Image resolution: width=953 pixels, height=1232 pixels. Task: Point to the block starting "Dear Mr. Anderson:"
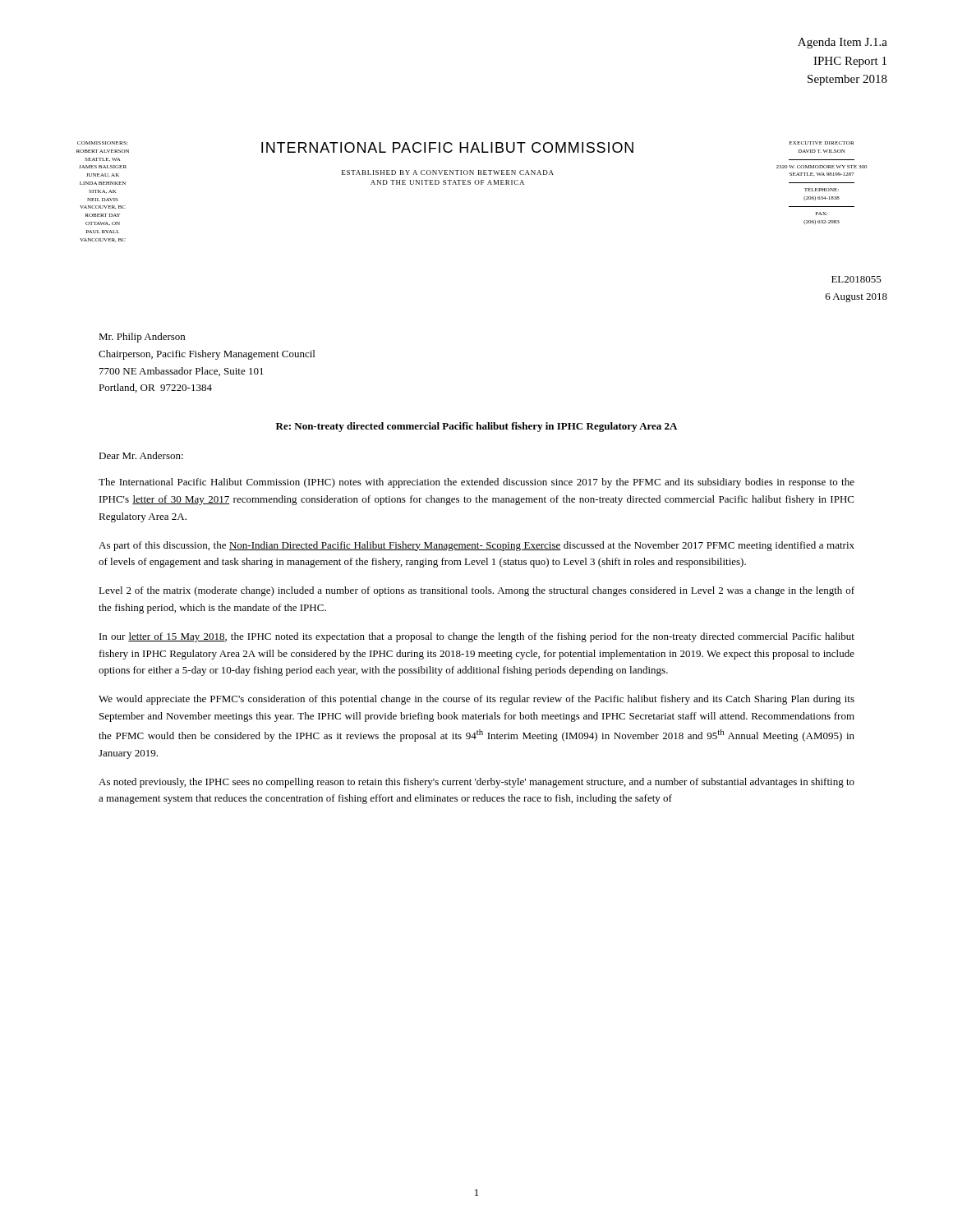(x=141, y=456)
